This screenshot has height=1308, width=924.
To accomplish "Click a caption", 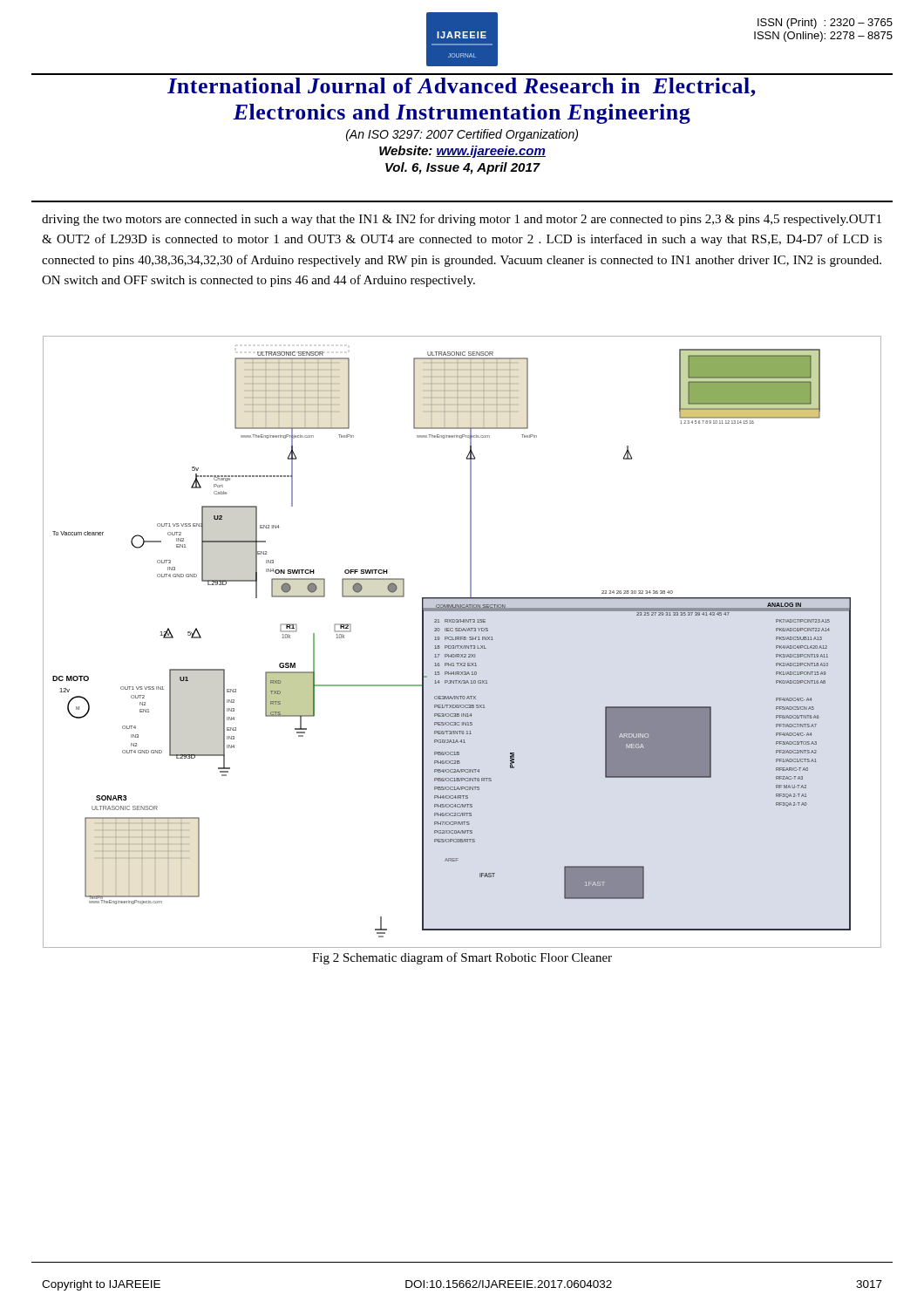I will click(462, 957).
